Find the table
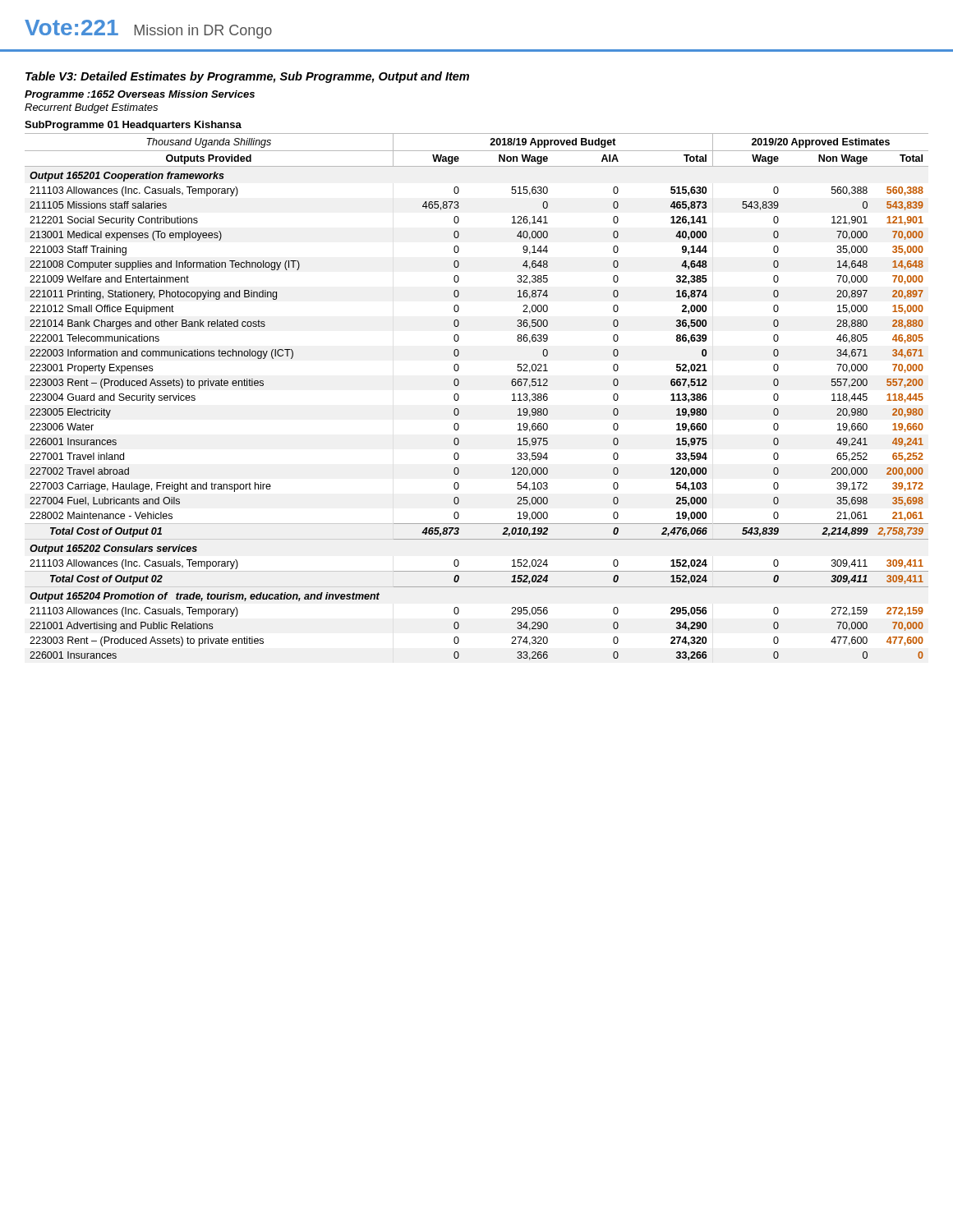The height and width of the screenshot is (1232, 953). point(476,398)
